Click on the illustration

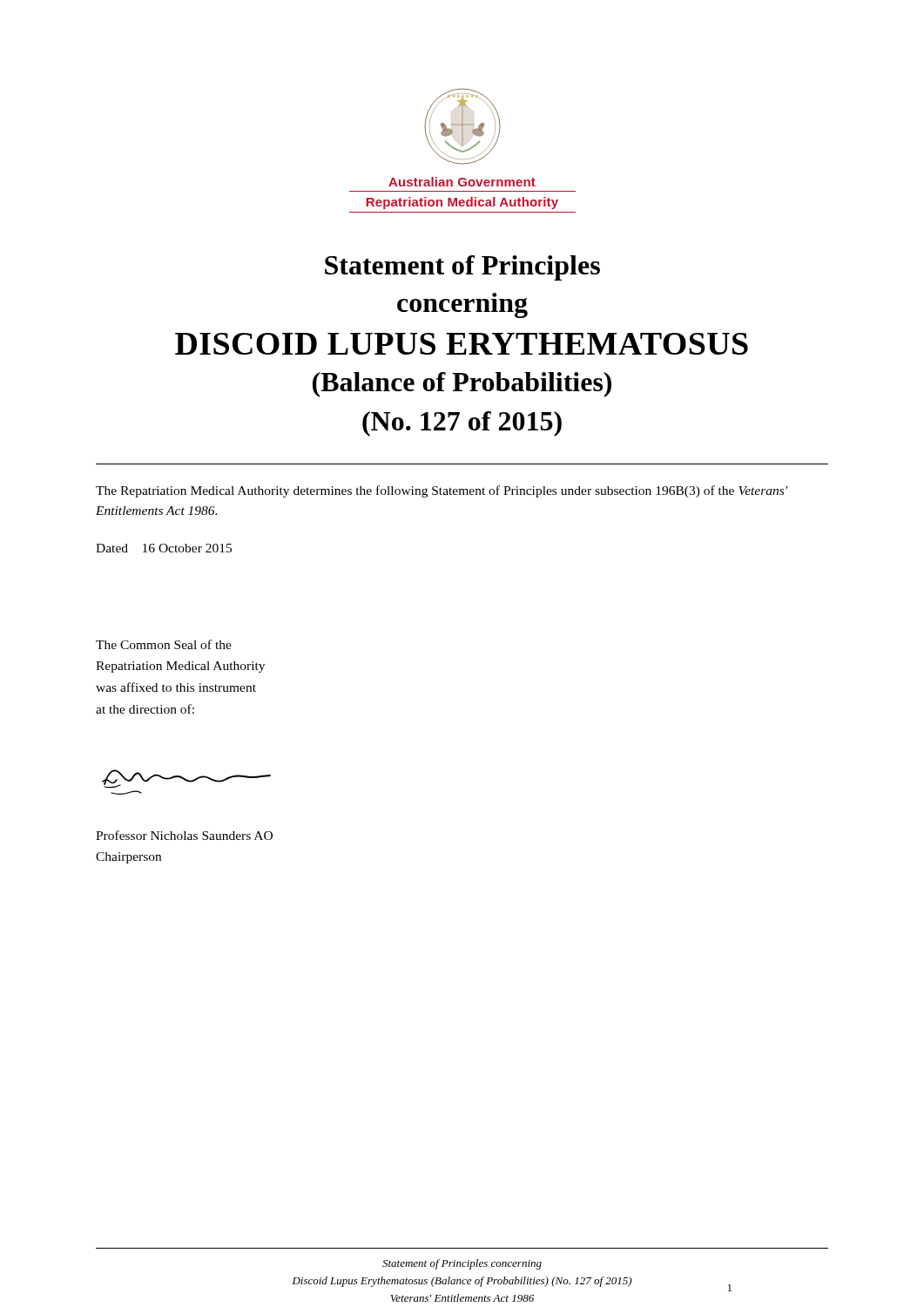pos(462,777)
